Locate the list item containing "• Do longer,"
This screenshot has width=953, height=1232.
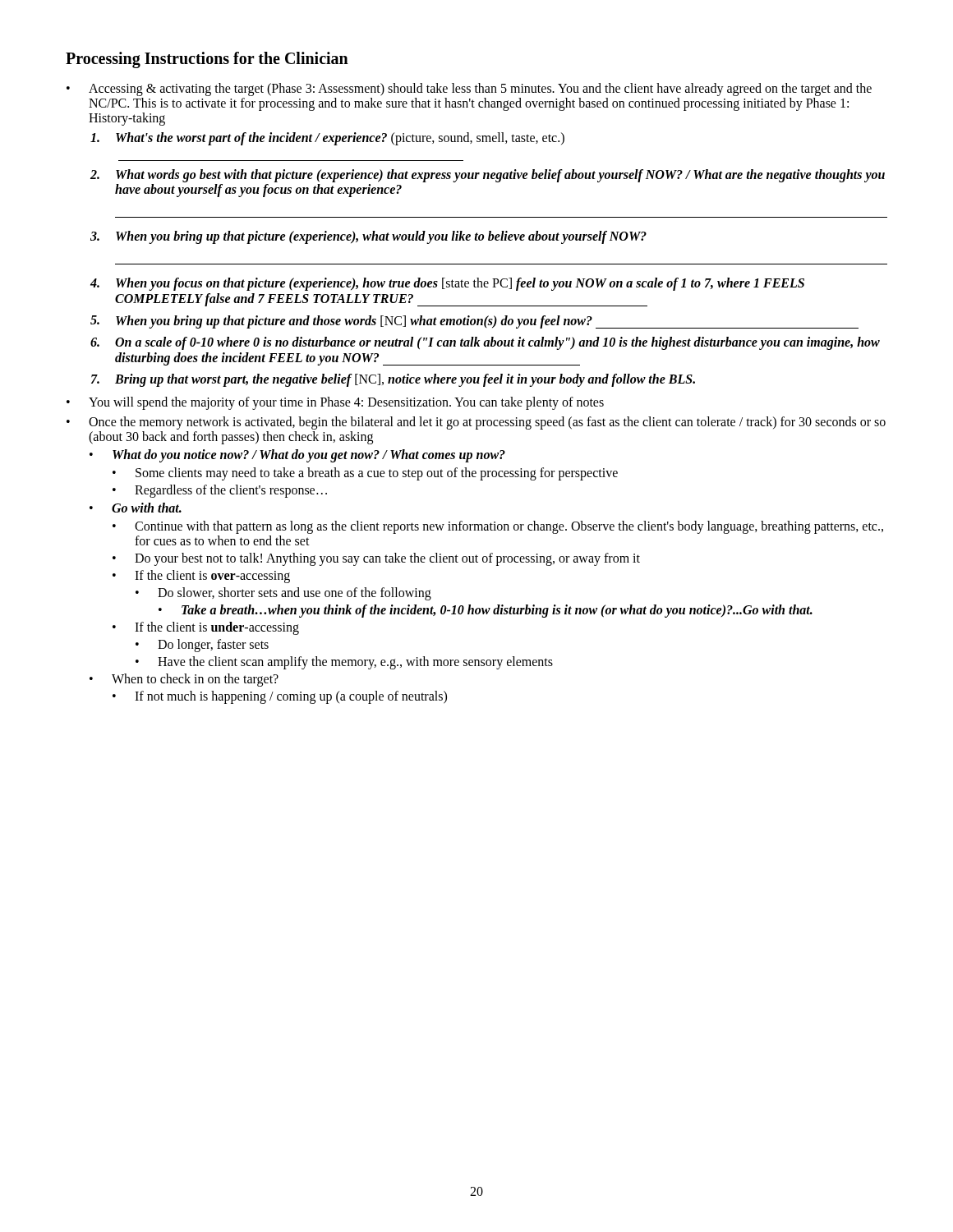[511, 645]
